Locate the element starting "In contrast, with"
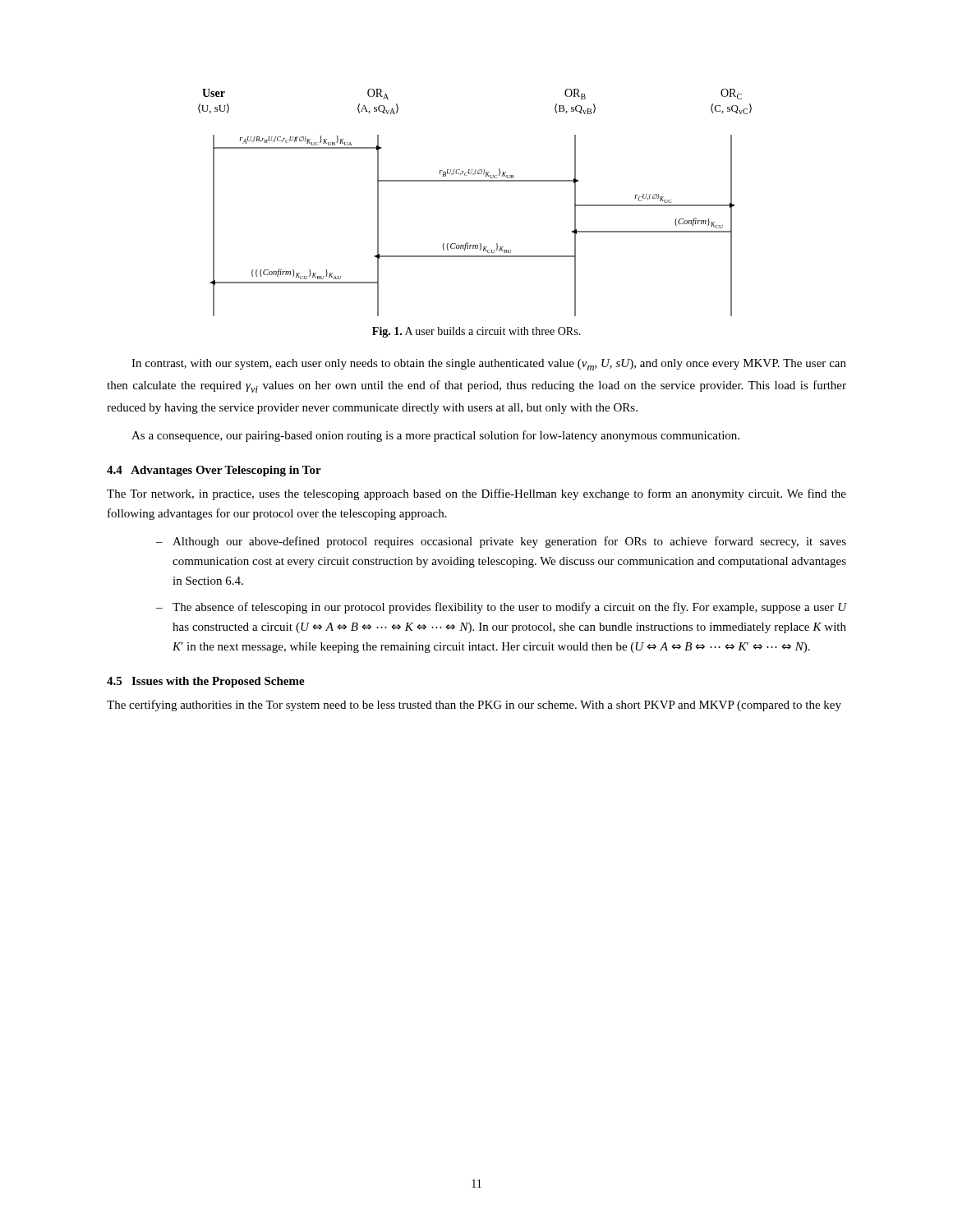 pyautogui.click(x=476, y=385)
